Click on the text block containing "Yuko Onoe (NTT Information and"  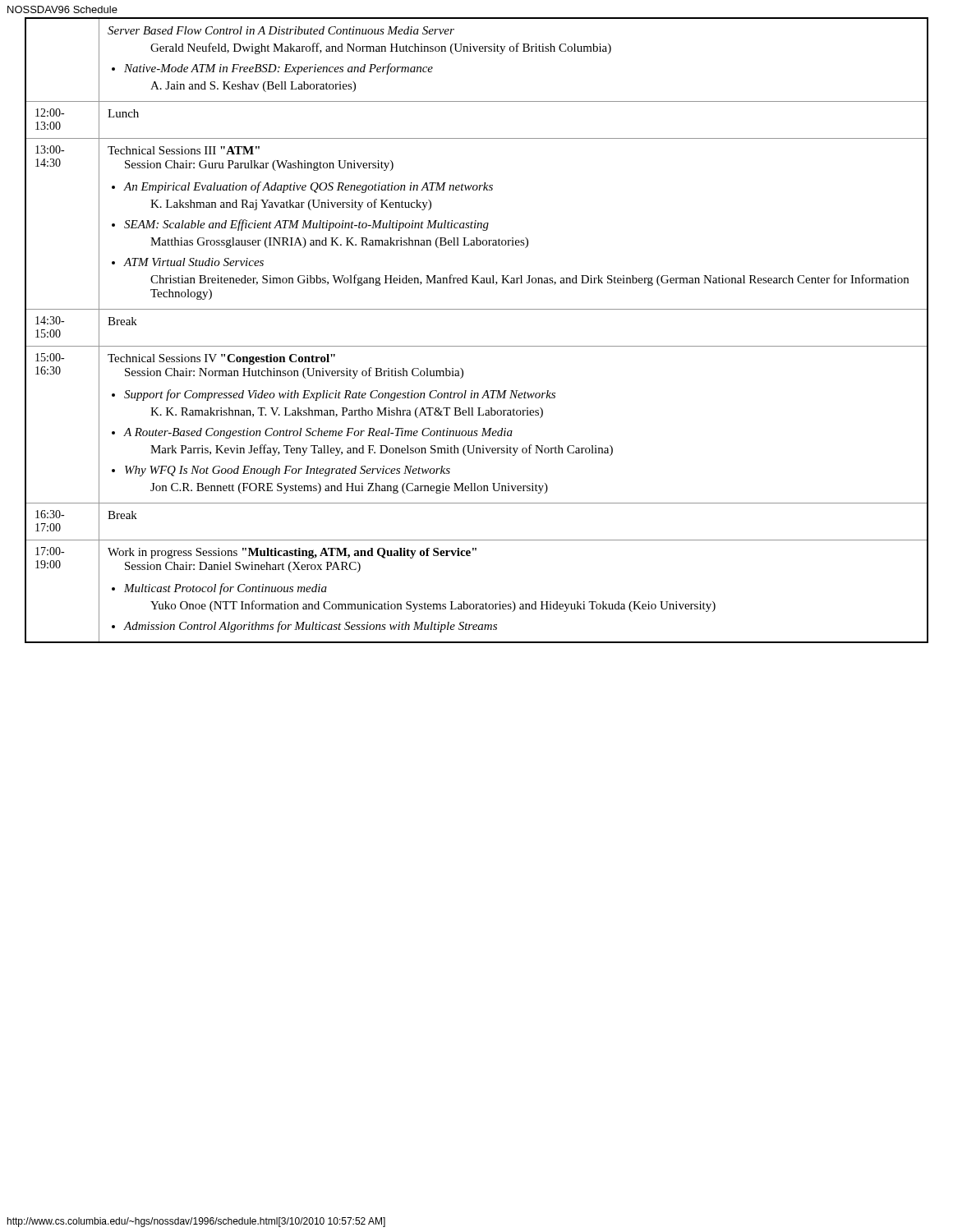433,605
